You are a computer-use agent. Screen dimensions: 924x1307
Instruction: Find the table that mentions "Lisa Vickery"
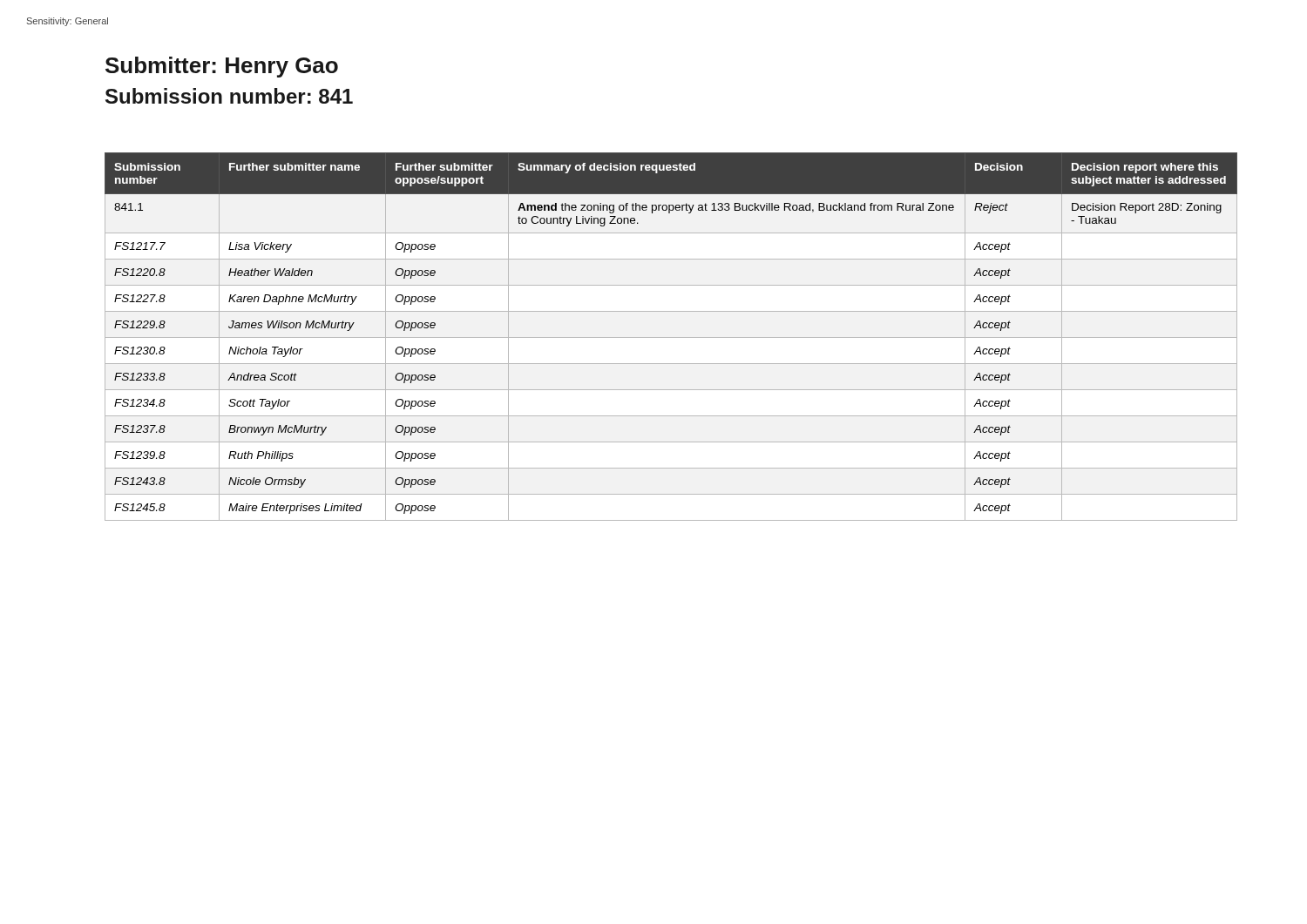tap(671, 337)
